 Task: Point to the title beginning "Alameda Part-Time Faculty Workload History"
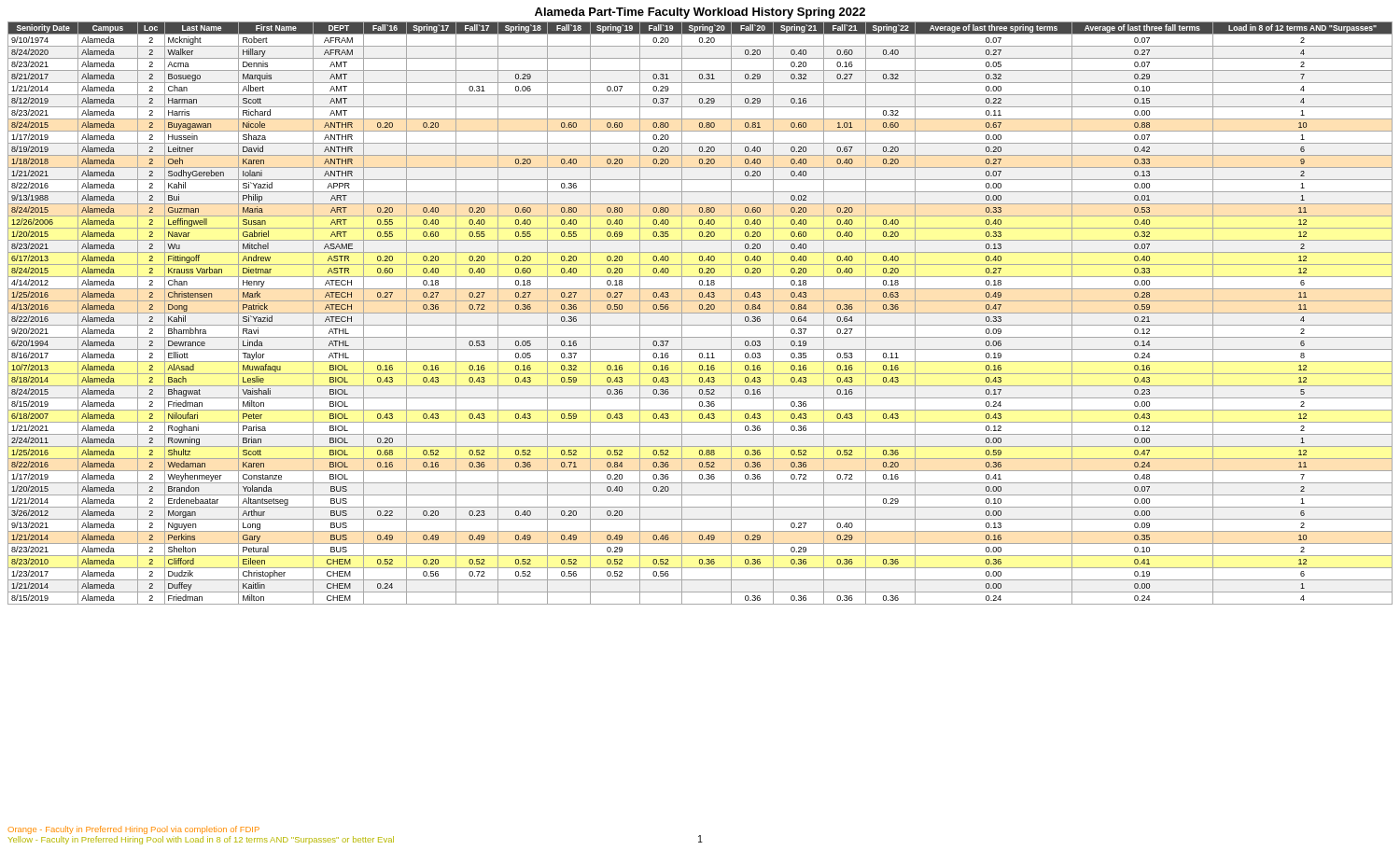[700, 12]
